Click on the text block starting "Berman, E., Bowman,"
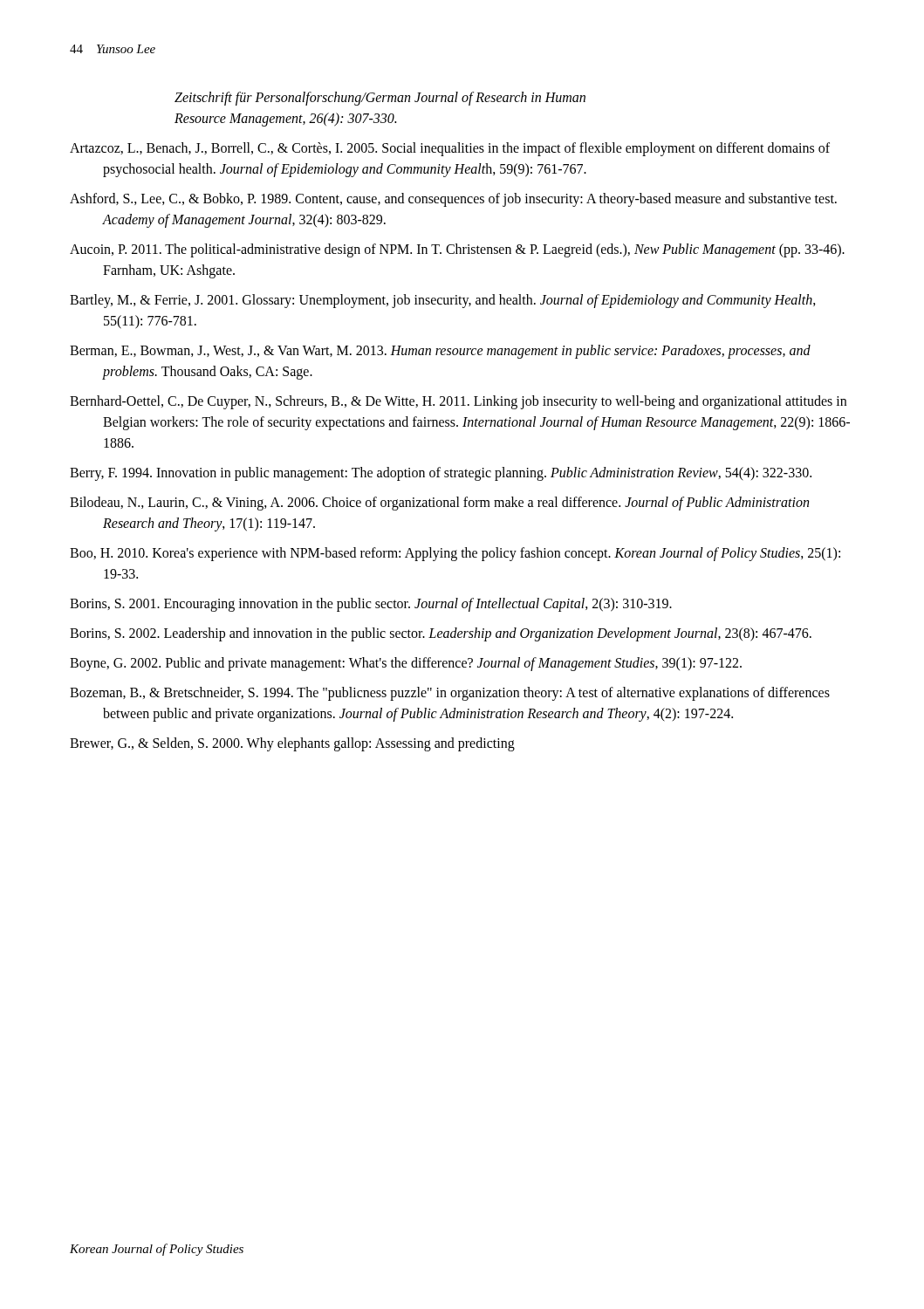The height and width of the screenshot is (1309, 924). (462, 361)
